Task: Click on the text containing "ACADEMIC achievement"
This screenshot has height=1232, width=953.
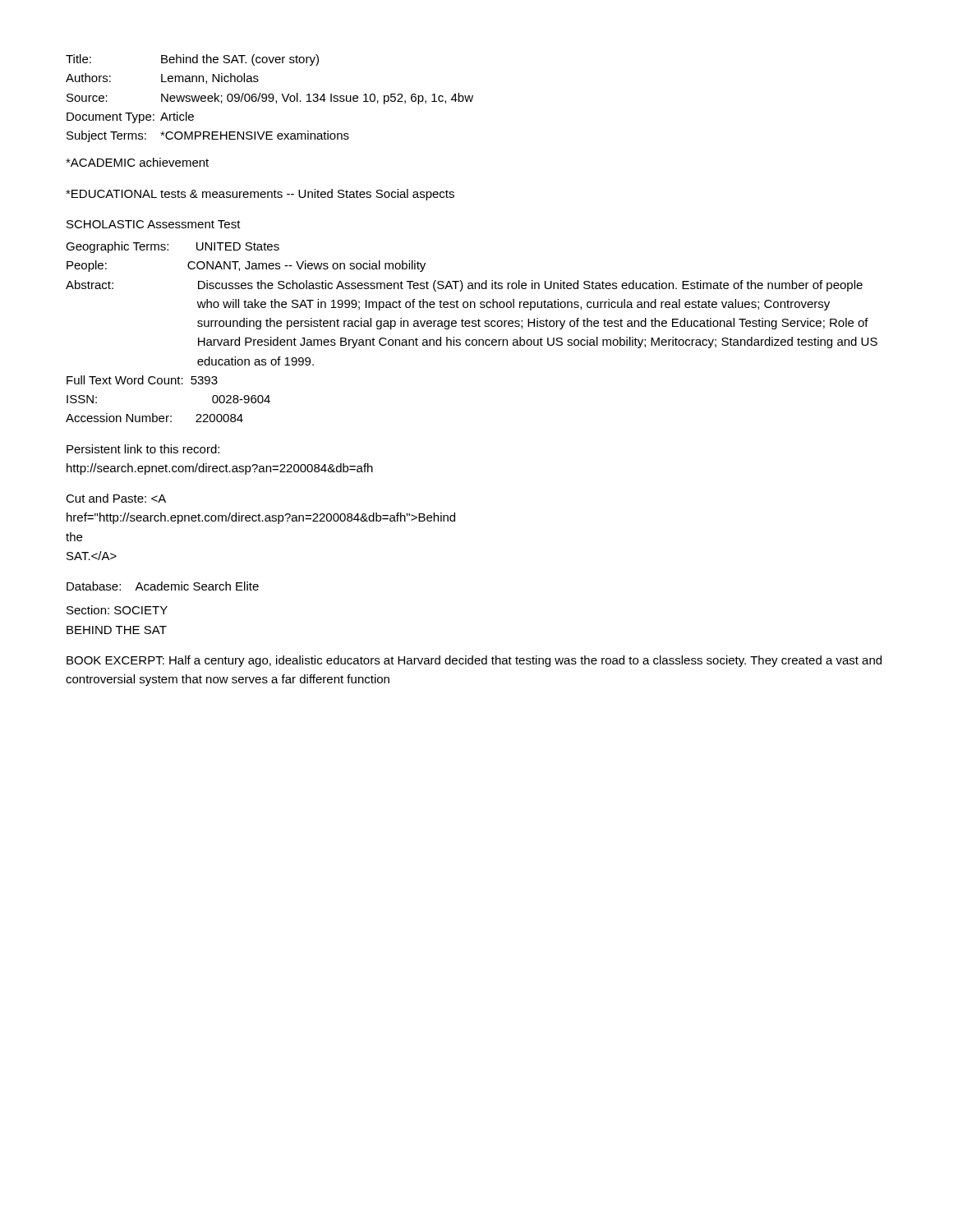Action: 137,162
